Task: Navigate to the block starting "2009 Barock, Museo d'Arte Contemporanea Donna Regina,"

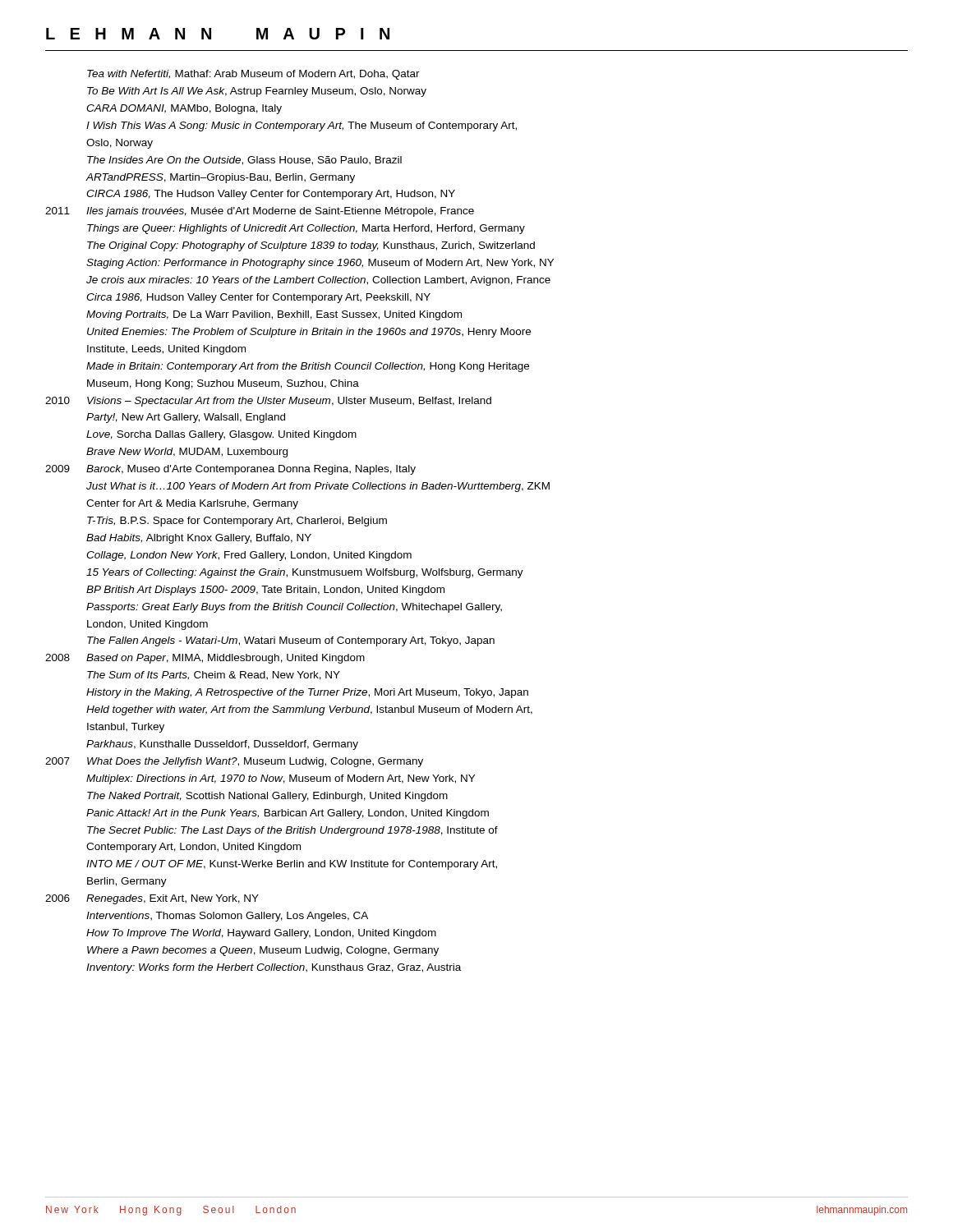Action: pos(230,470)
